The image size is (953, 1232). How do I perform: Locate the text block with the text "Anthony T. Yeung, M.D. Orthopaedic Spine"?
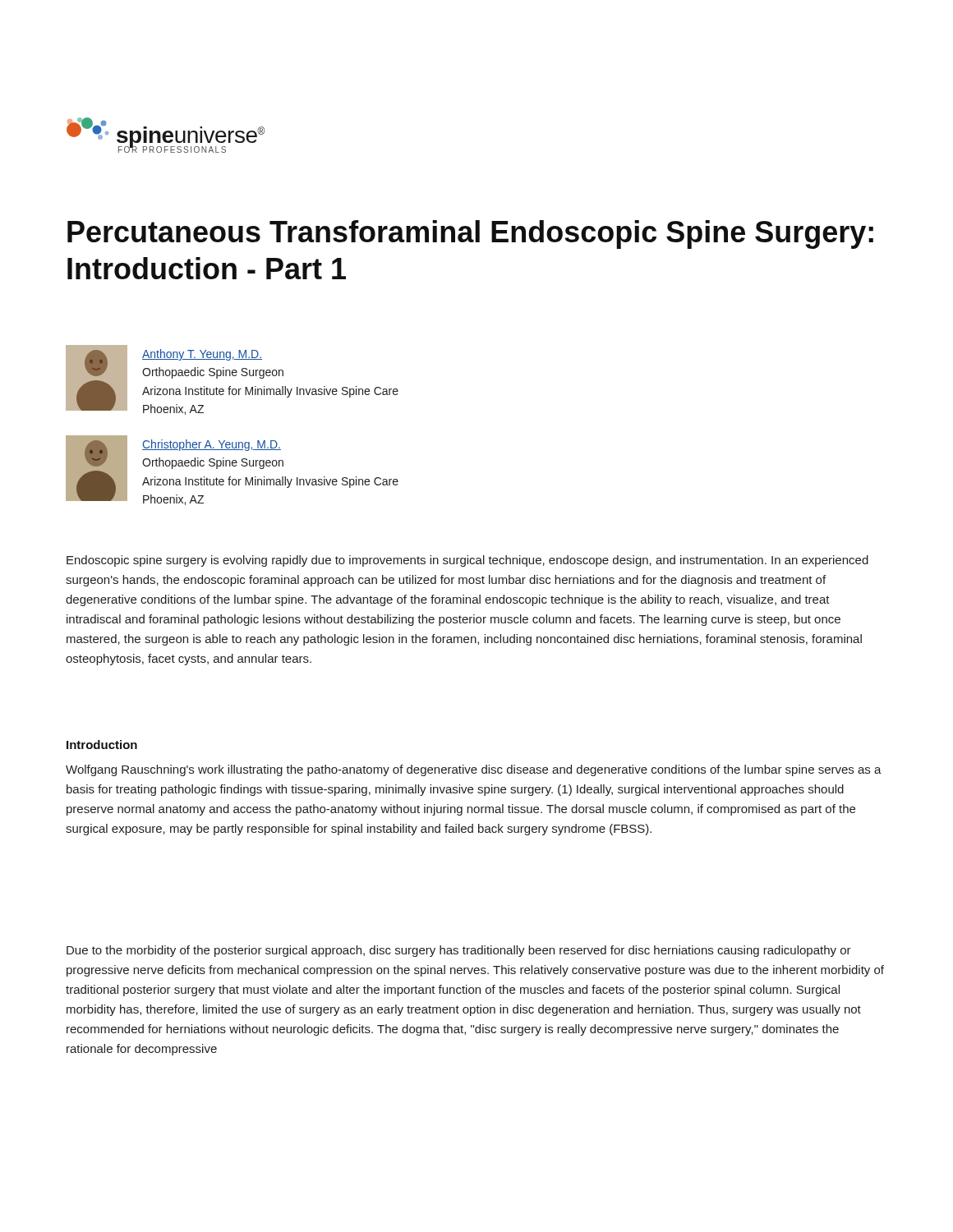pos(232,382)
